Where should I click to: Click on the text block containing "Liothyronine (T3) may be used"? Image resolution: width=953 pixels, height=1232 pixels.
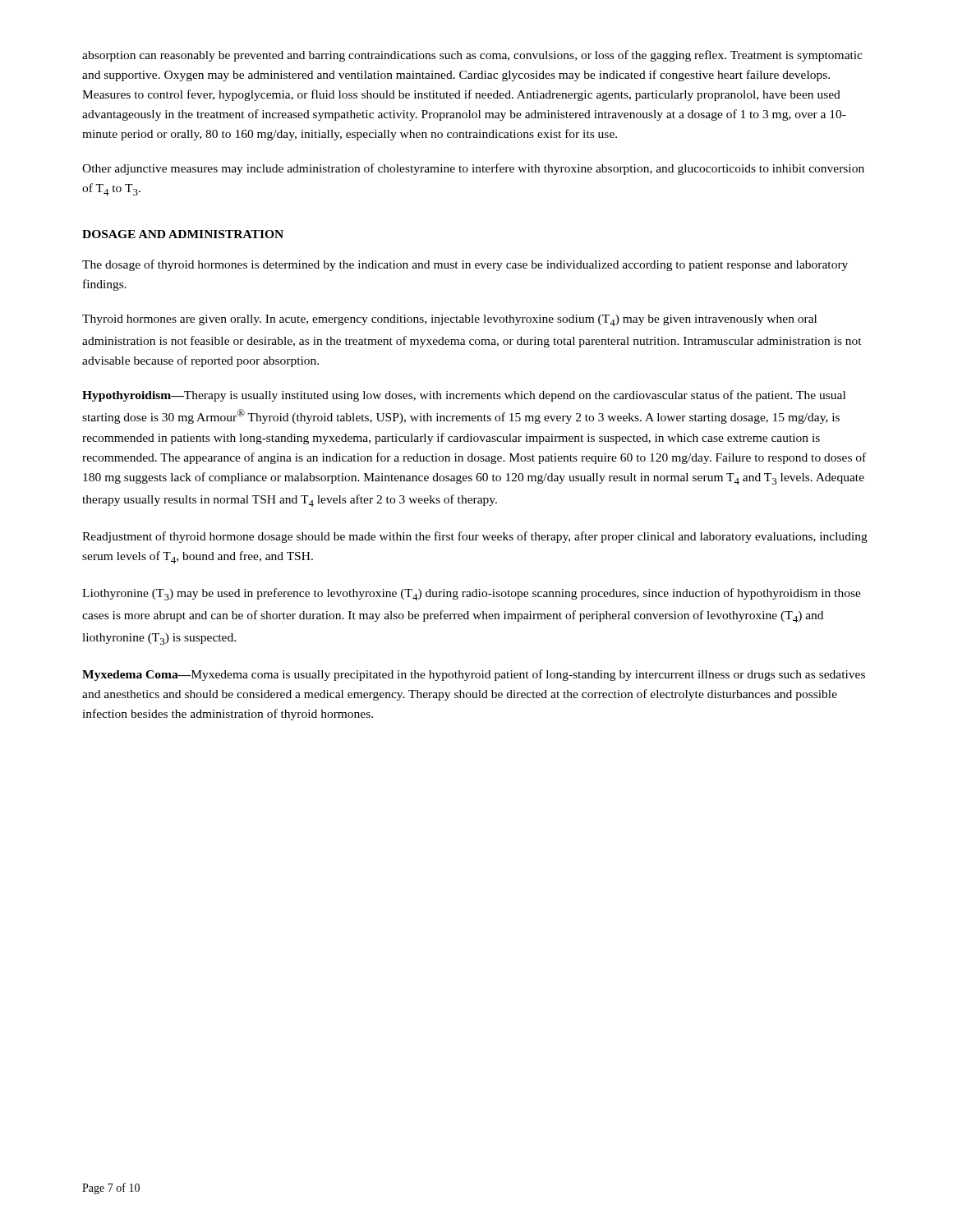tap(471, 616)
